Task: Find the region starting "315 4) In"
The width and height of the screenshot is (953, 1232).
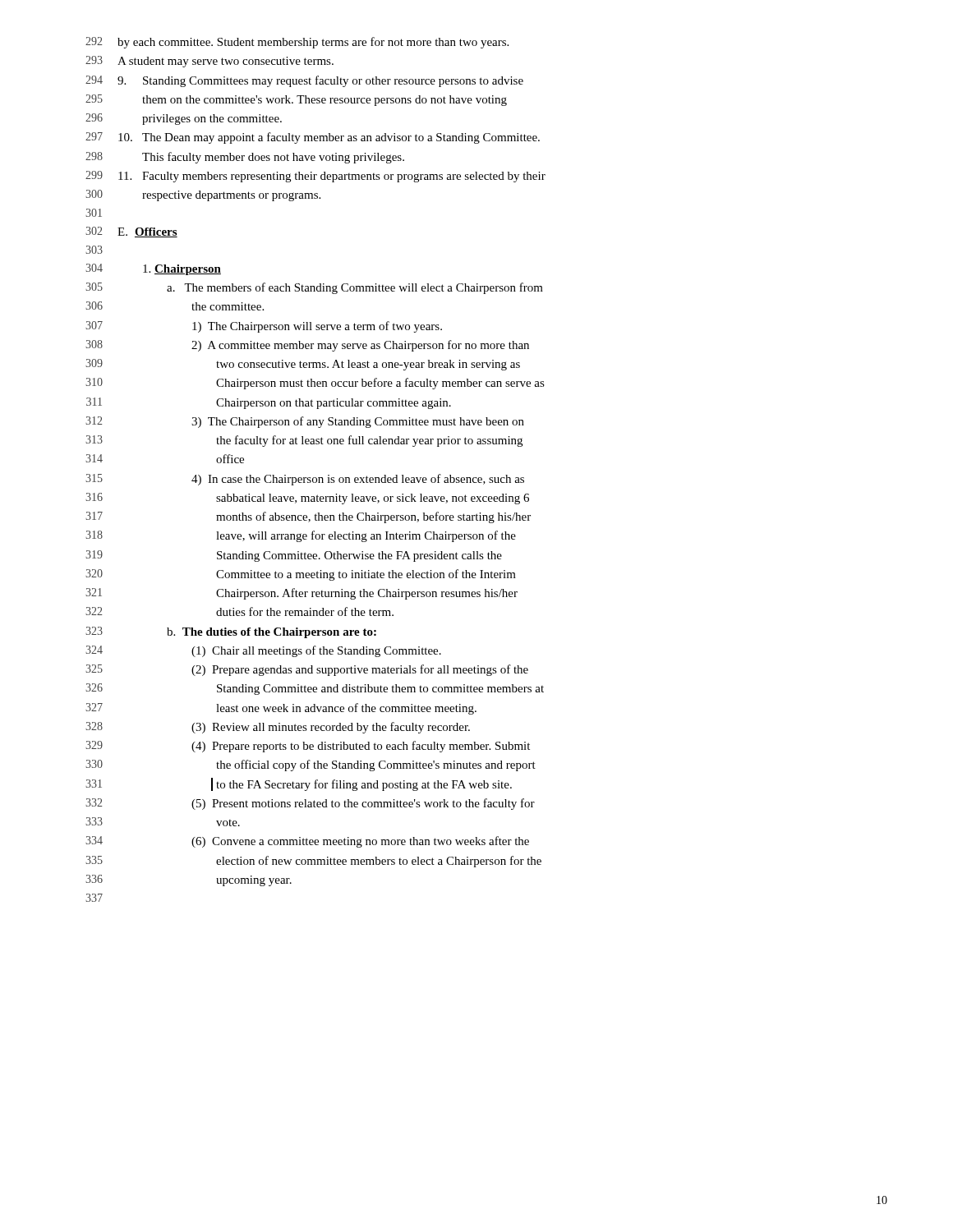Action: click(476, 546)
